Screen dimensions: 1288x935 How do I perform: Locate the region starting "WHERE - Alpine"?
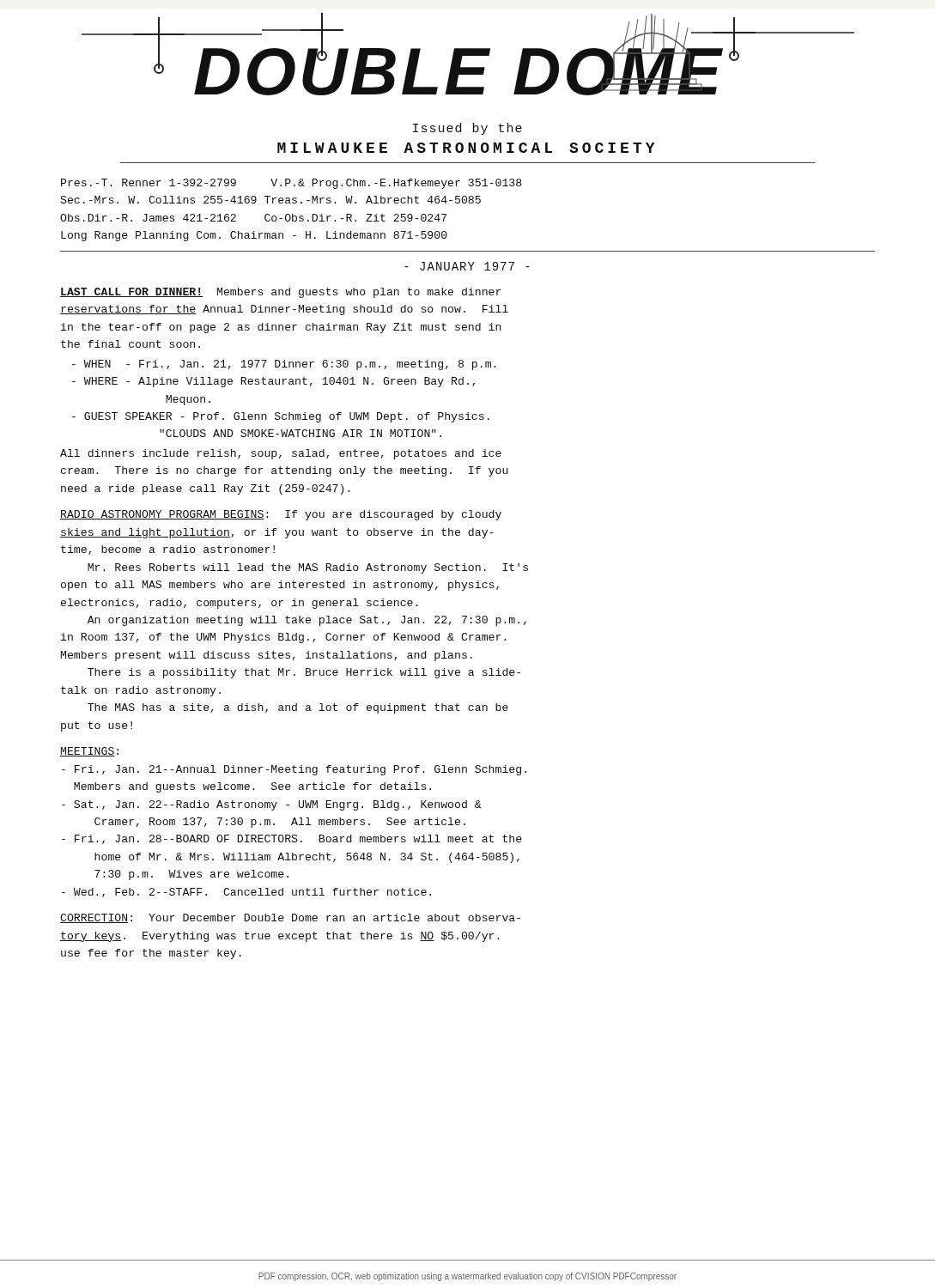point(271,391)
